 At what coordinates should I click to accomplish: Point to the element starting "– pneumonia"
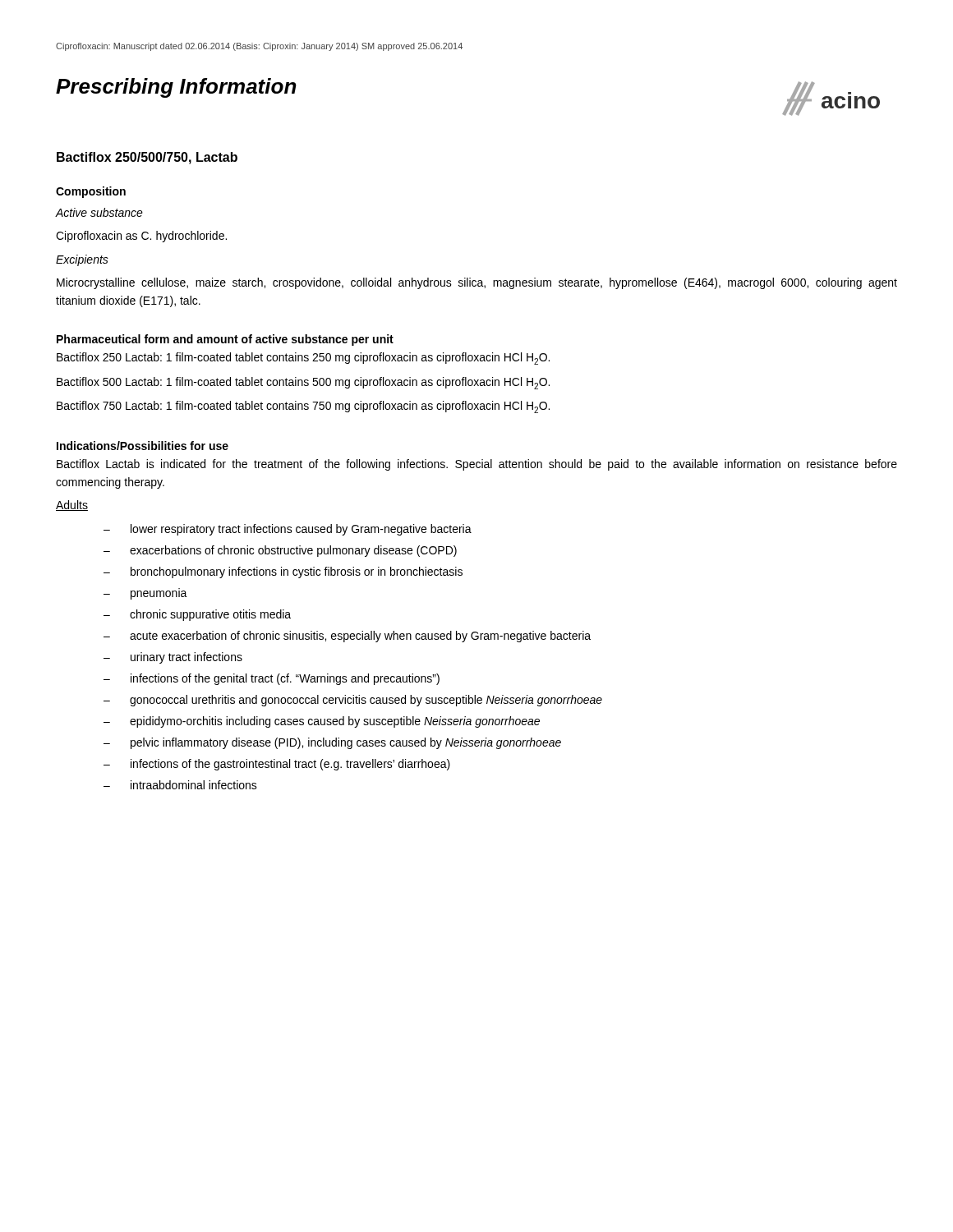[145, 595]
